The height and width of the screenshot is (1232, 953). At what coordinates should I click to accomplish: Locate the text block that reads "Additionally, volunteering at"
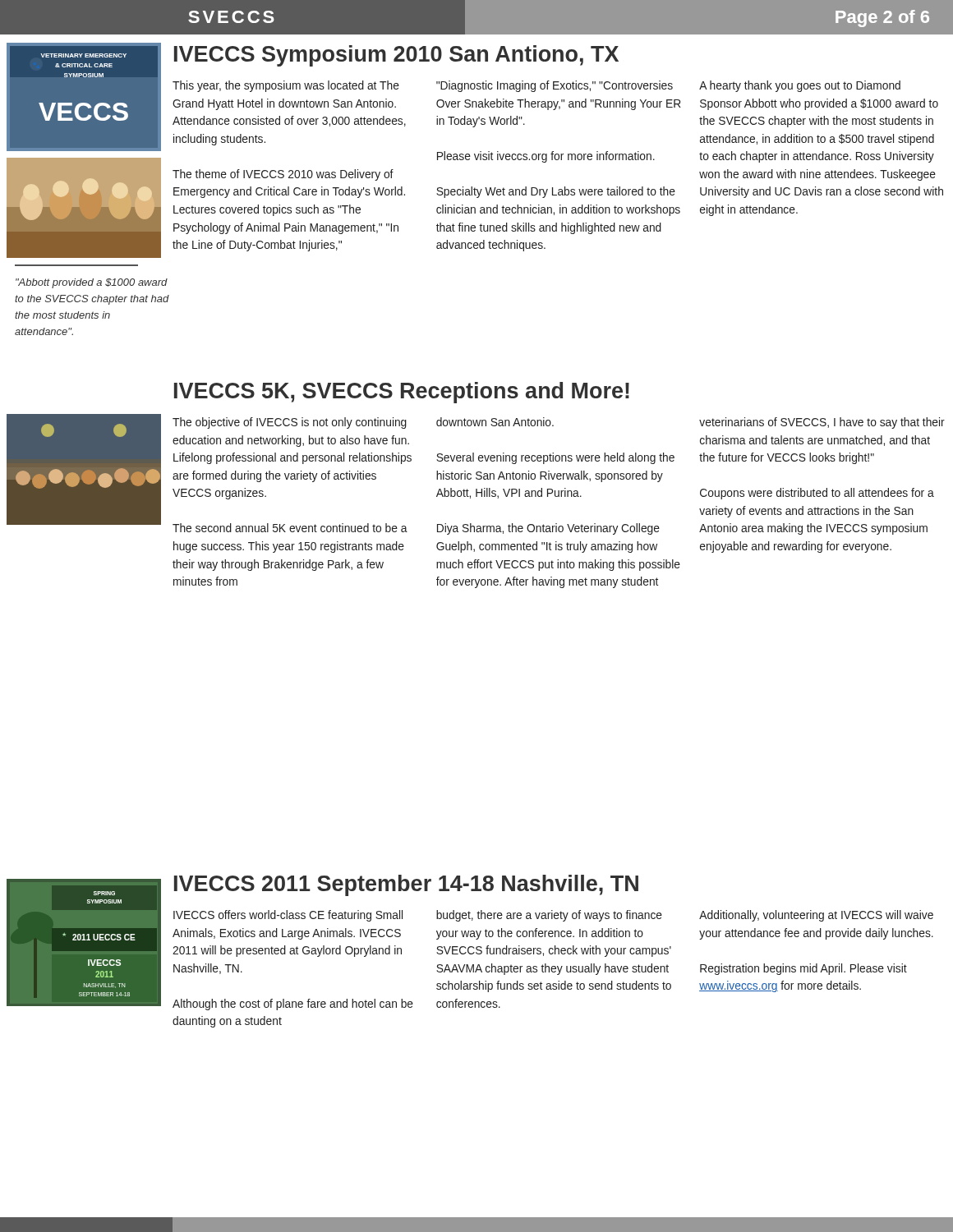(816, 916)
